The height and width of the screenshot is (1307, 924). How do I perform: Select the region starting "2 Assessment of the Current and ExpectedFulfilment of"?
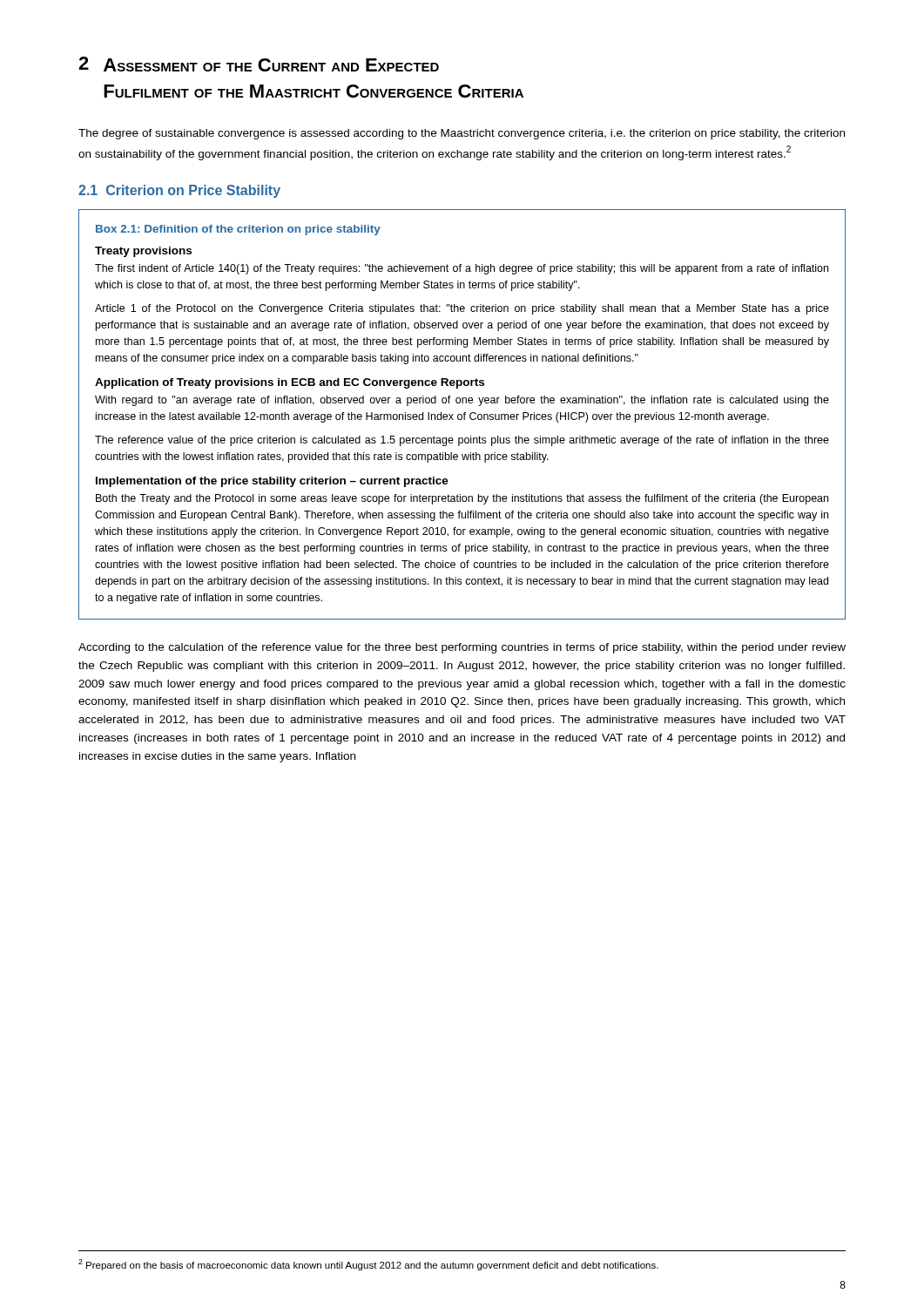(x=301, y=78)
